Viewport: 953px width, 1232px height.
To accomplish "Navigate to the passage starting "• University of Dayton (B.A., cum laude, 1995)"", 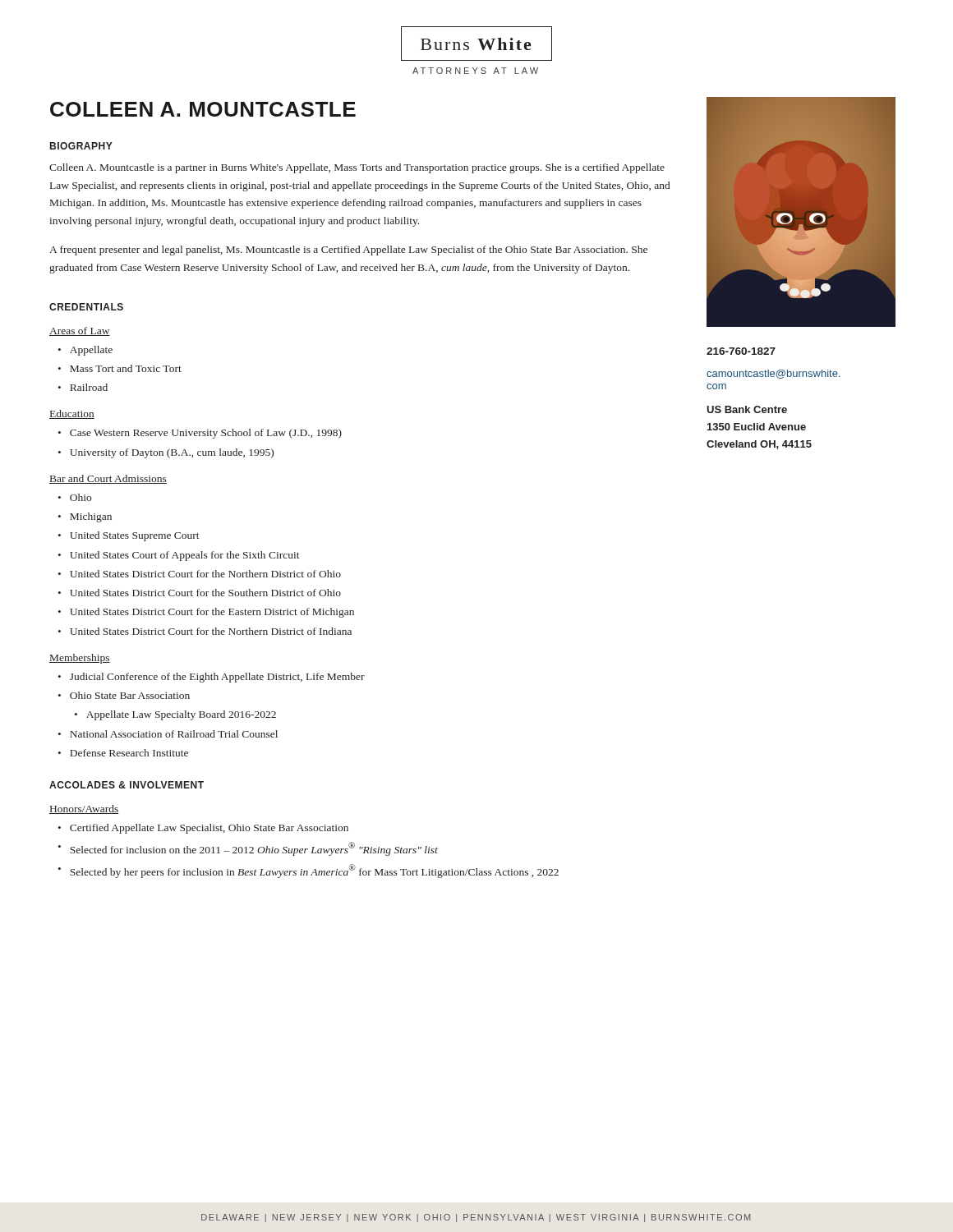I will (x=166, y=453).
